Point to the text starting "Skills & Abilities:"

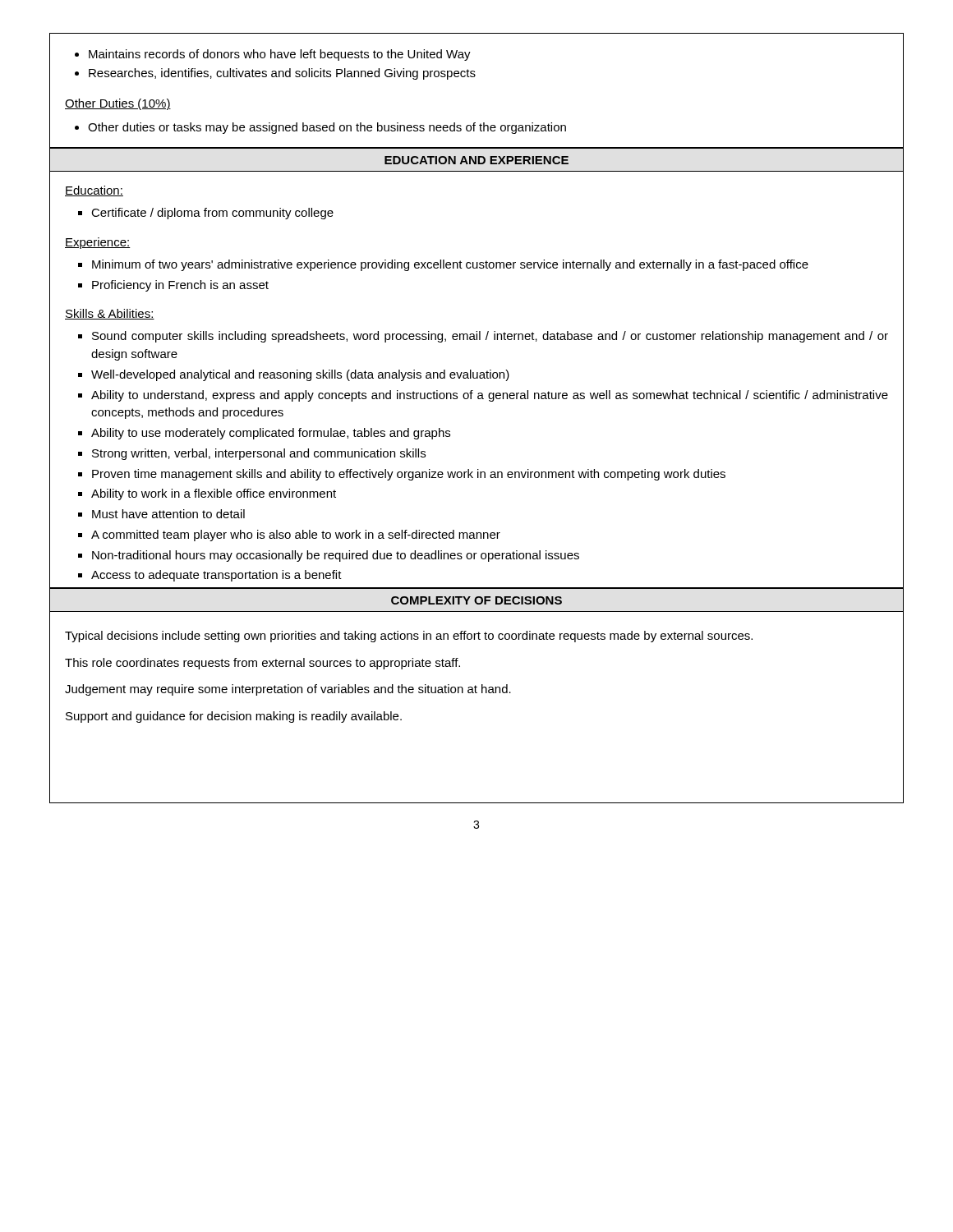point(109,314)
